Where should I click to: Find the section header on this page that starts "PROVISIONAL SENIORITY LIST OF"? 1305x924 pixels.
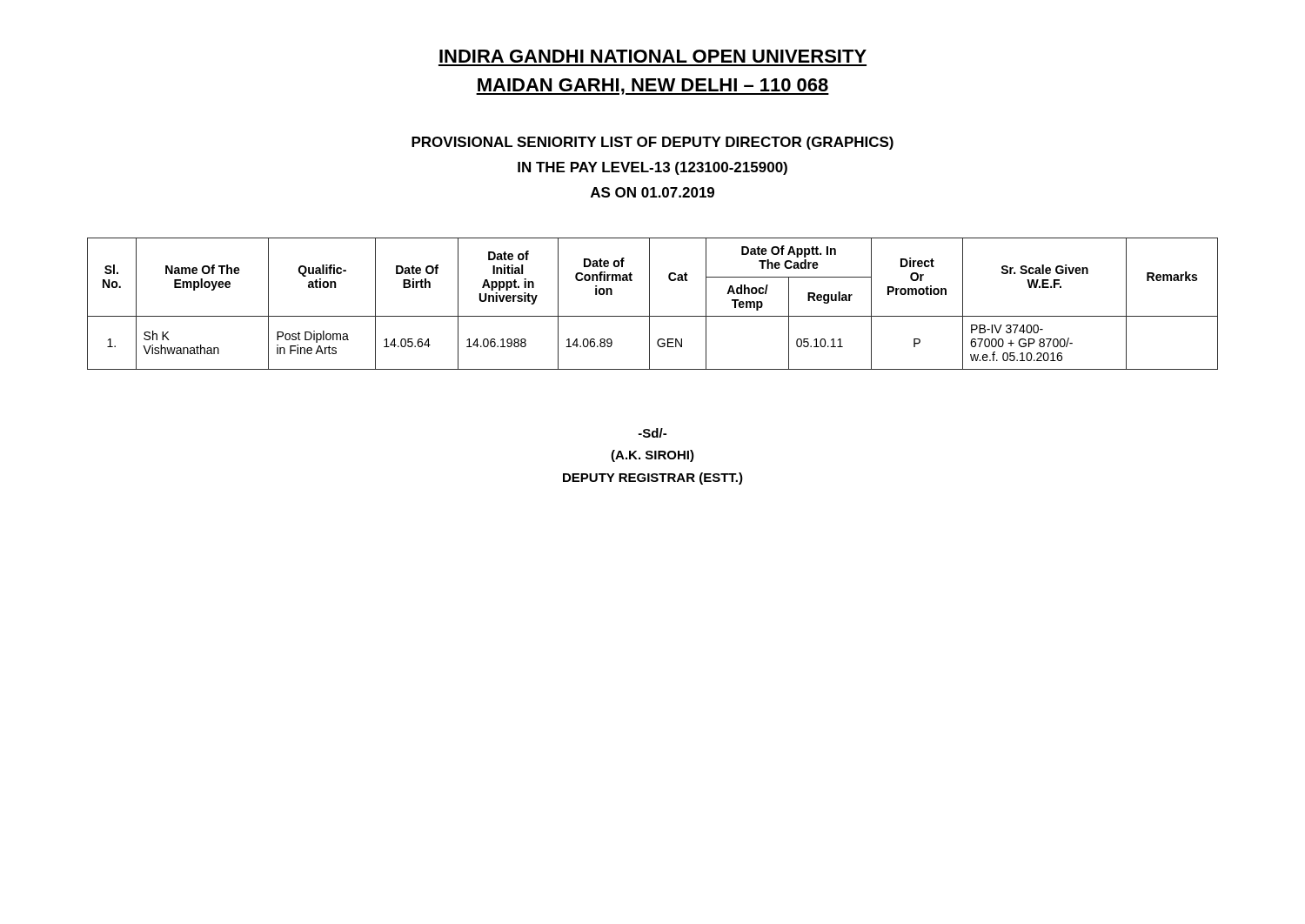tap(652, 168)
